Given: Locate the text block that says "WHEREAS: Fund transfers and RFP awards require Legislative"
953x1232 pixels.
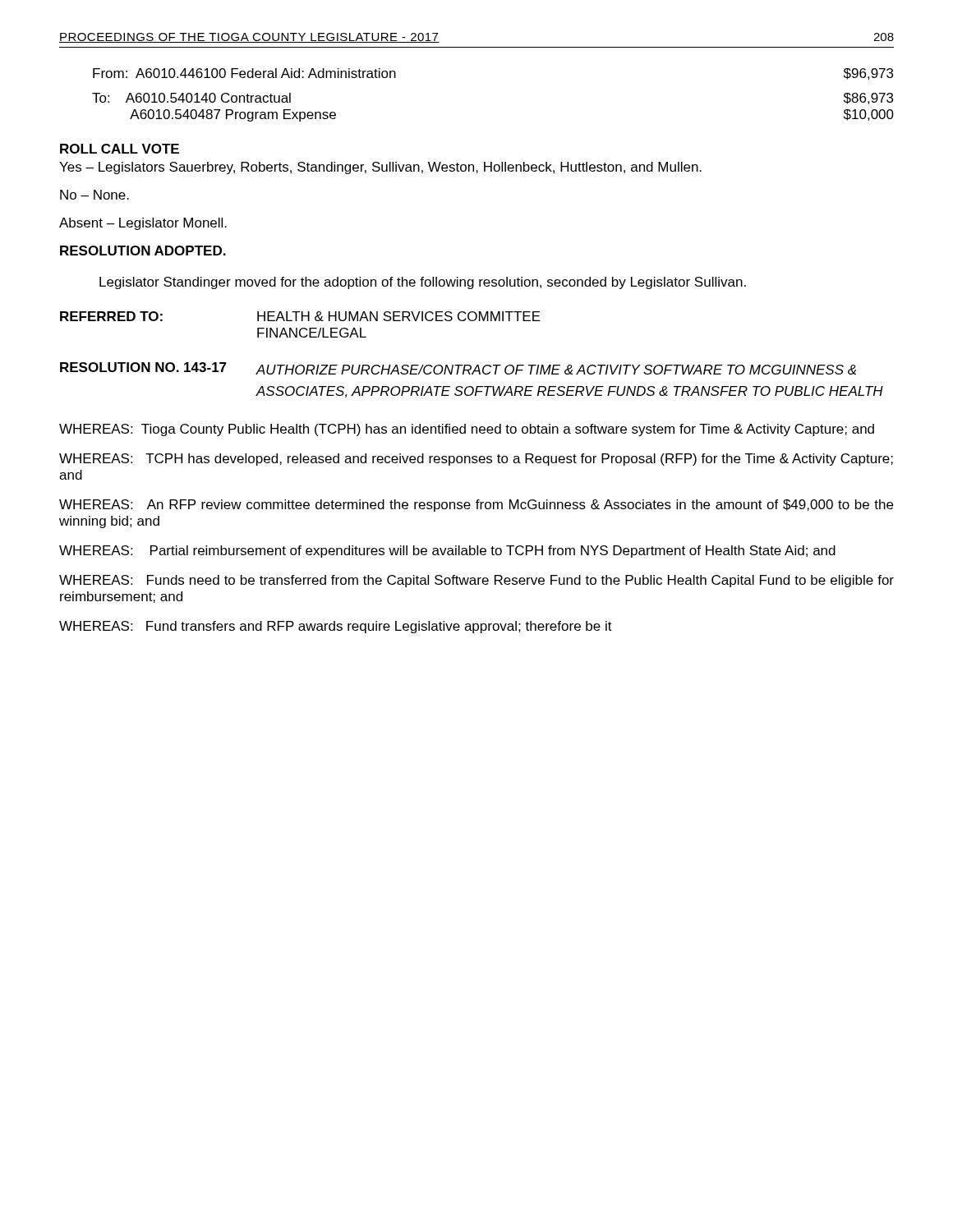Looking at the screenshot, I should [335, 626].
